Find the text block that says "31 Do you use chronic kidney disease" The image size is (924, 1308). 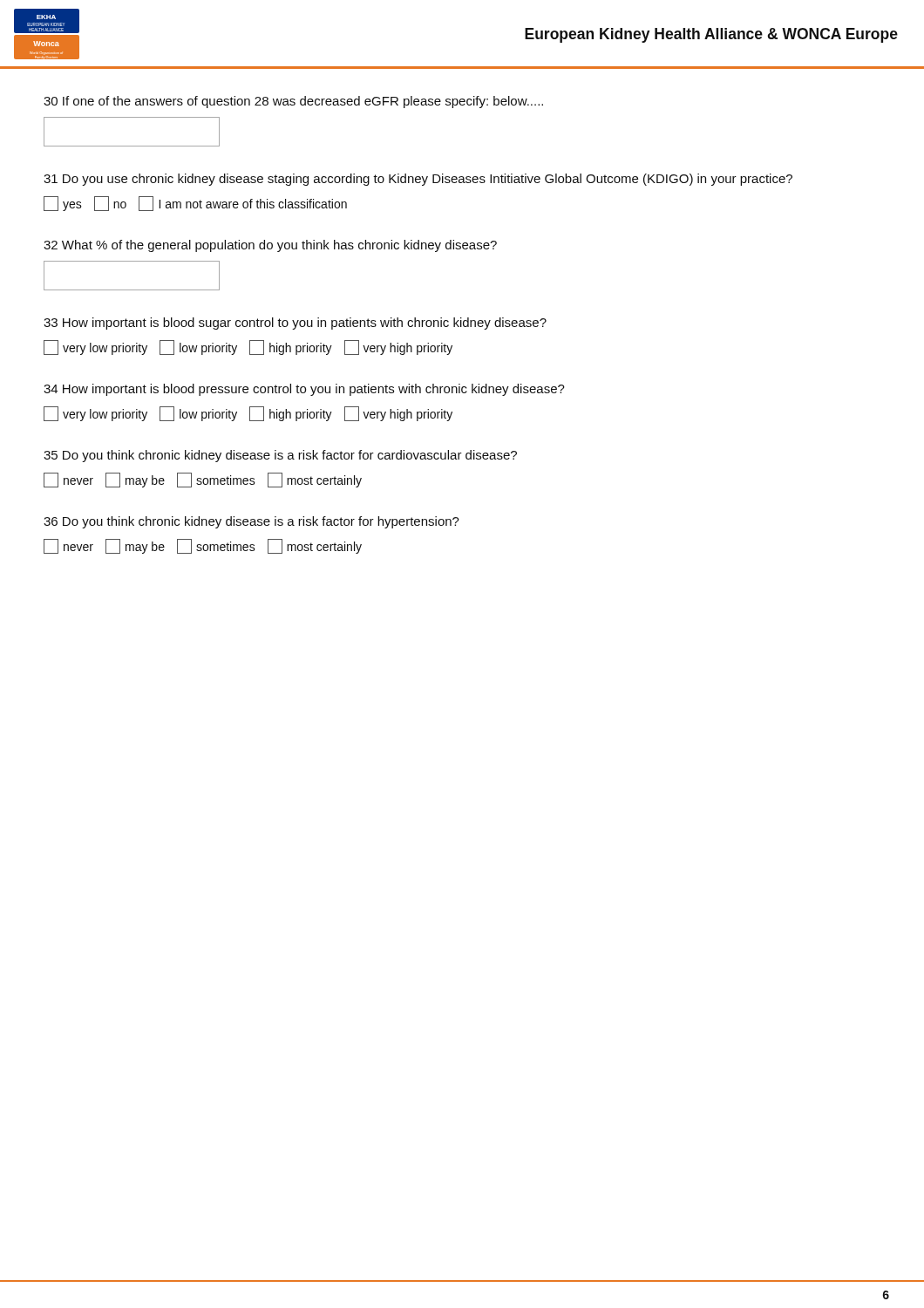click(x=418, y=178)
